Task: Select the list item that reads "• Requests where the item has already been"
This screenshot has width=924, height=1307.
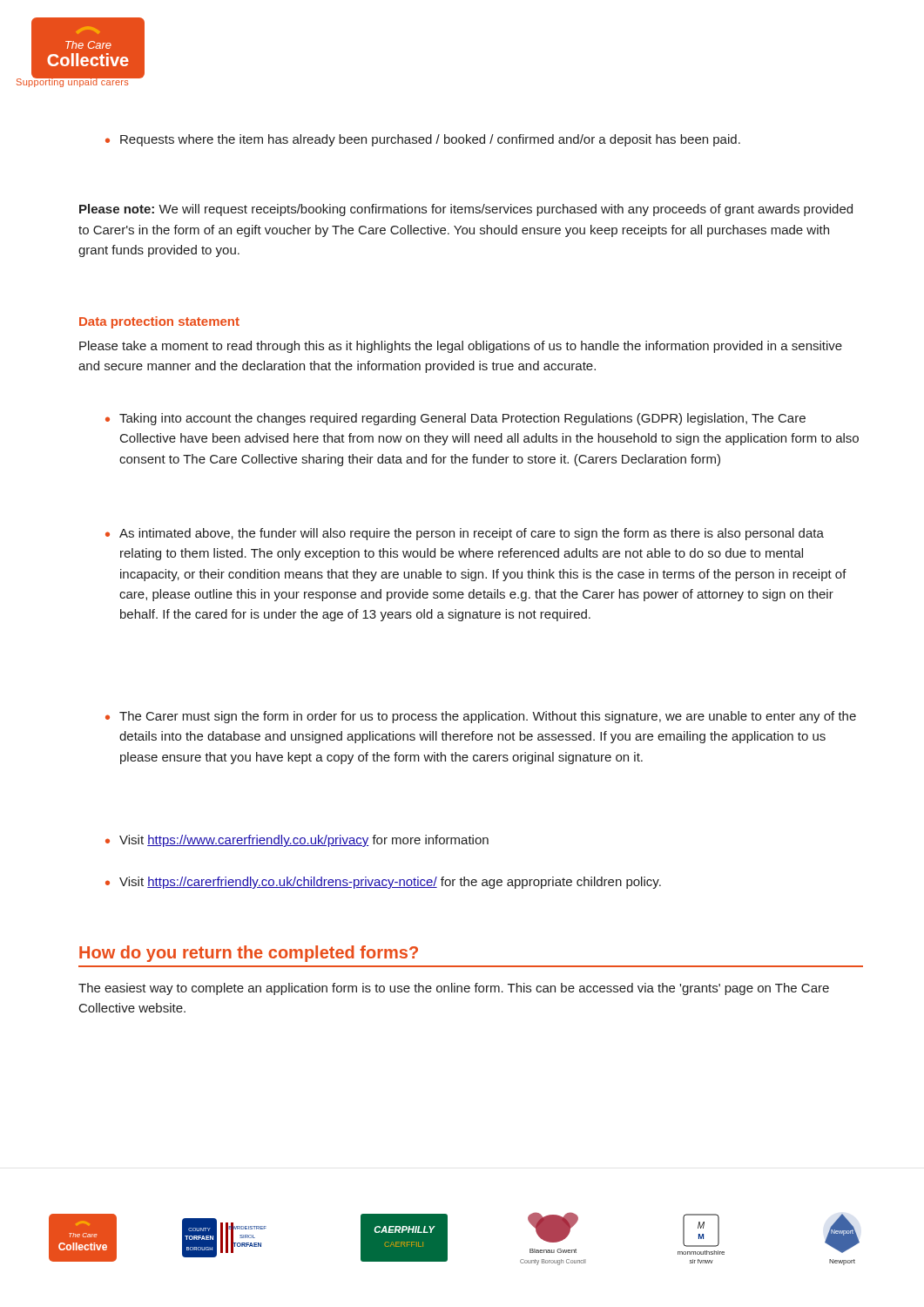Action: click(x=423, y=142)
